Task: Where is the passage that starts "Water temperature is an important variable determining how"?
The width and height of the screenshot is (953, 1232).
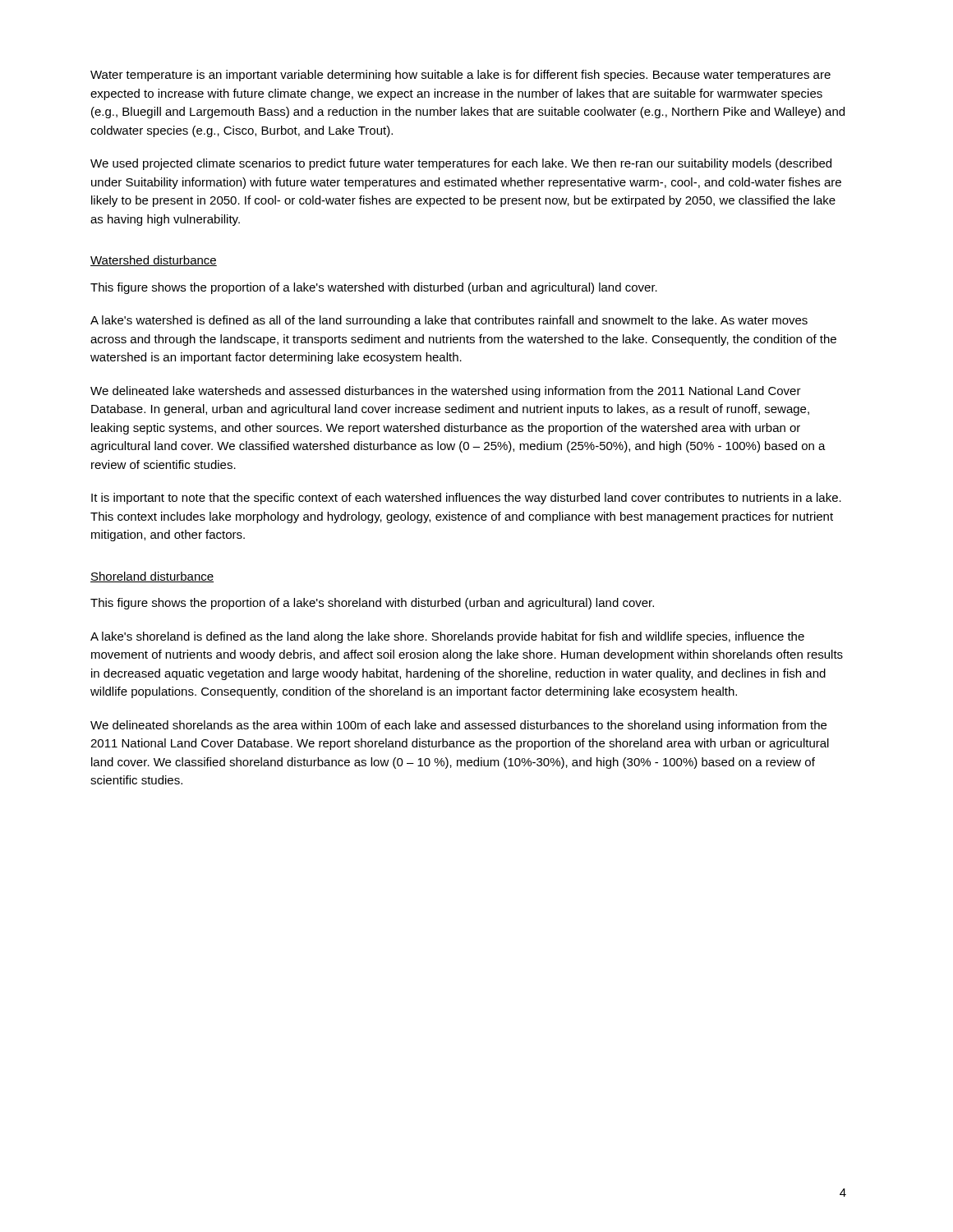Action: click(468, 102)
